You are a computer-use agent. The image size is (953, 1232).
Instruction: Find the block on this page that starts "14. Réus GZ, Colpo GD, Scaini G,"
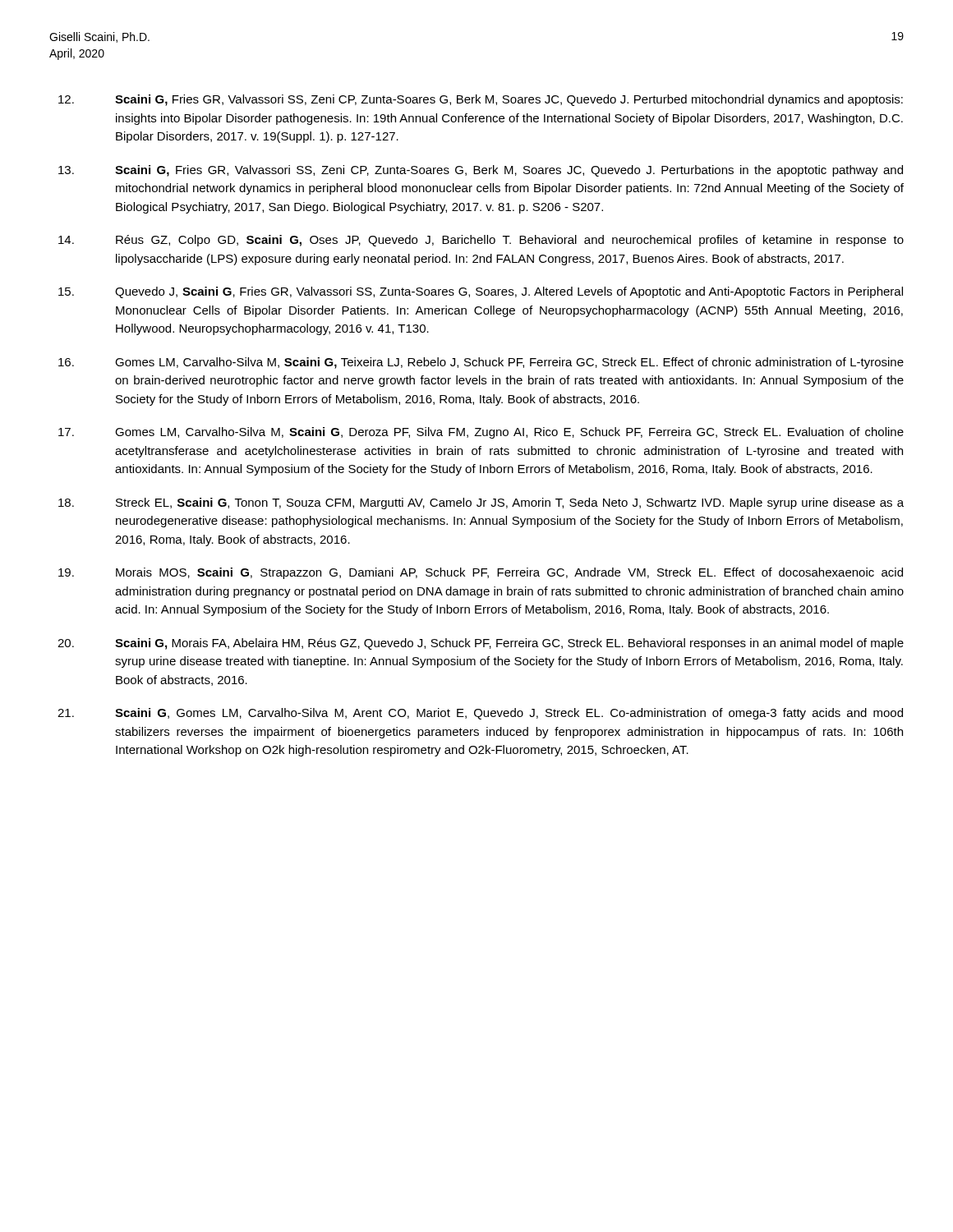pyautogui.click(x=476, y=249)
